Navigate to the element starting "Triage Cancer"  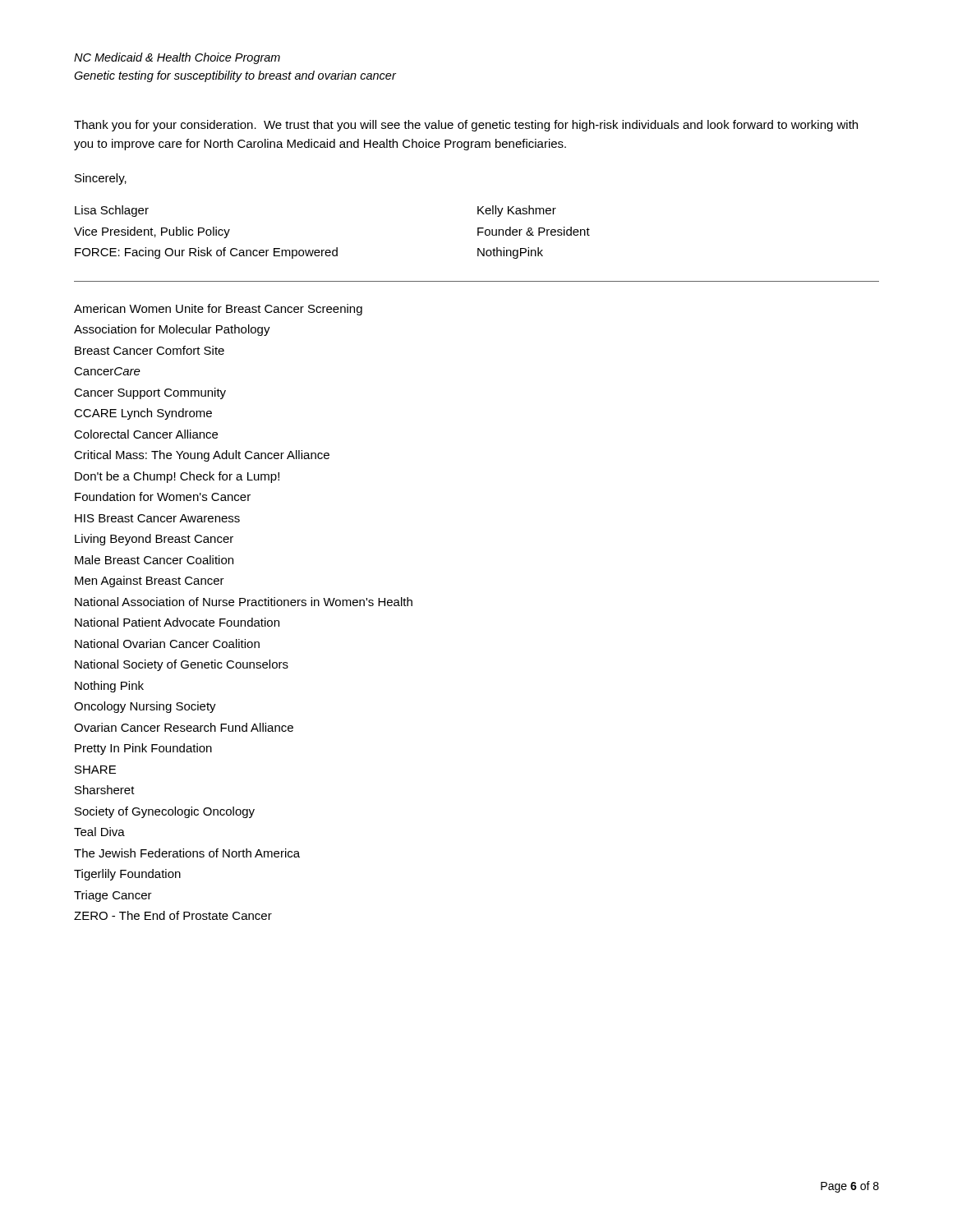pyautogui.click(x=113, y=894)
